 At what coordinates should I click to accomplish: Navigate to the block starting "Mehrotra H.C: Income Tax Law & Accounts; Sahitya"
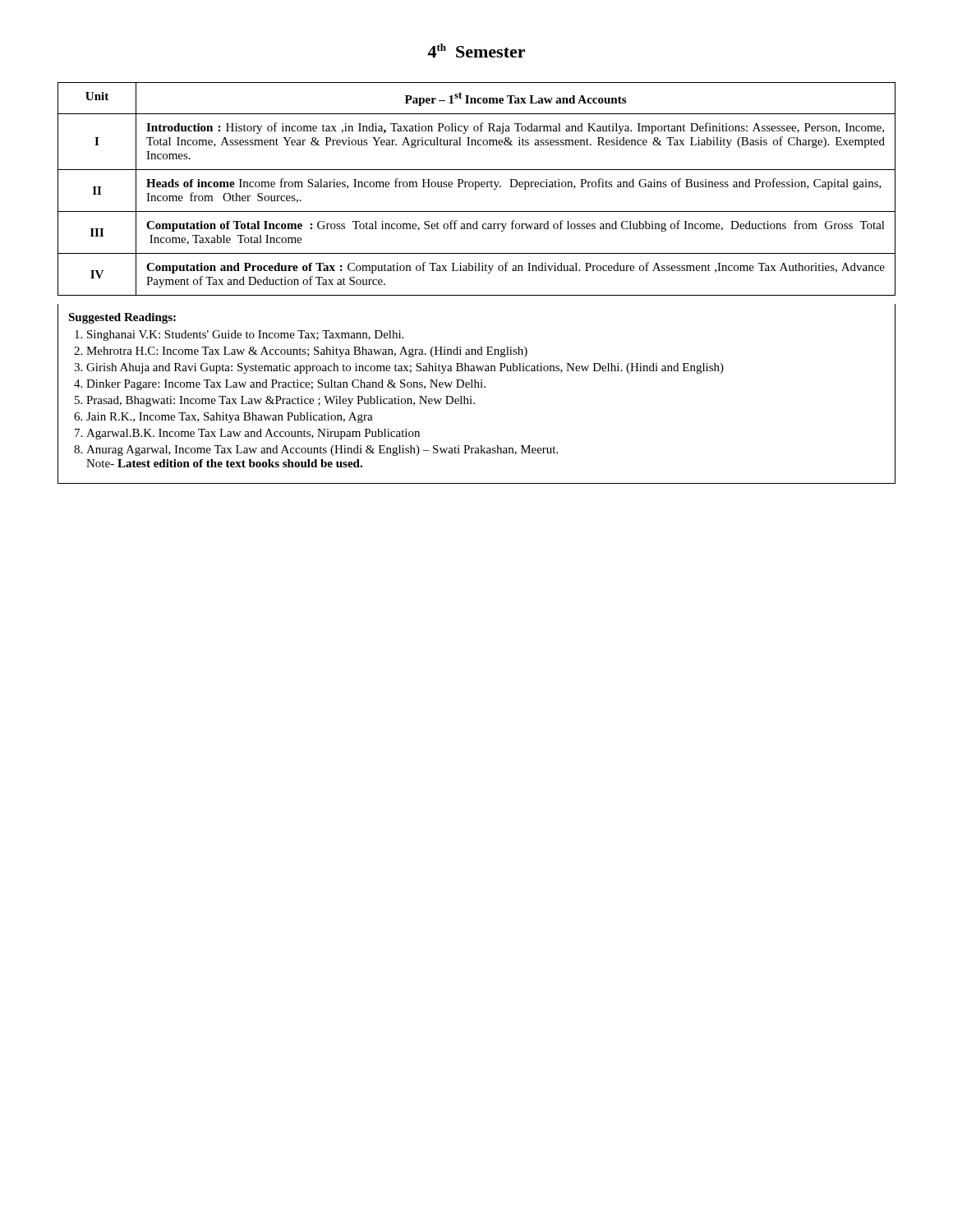click(x=486, y=351)
